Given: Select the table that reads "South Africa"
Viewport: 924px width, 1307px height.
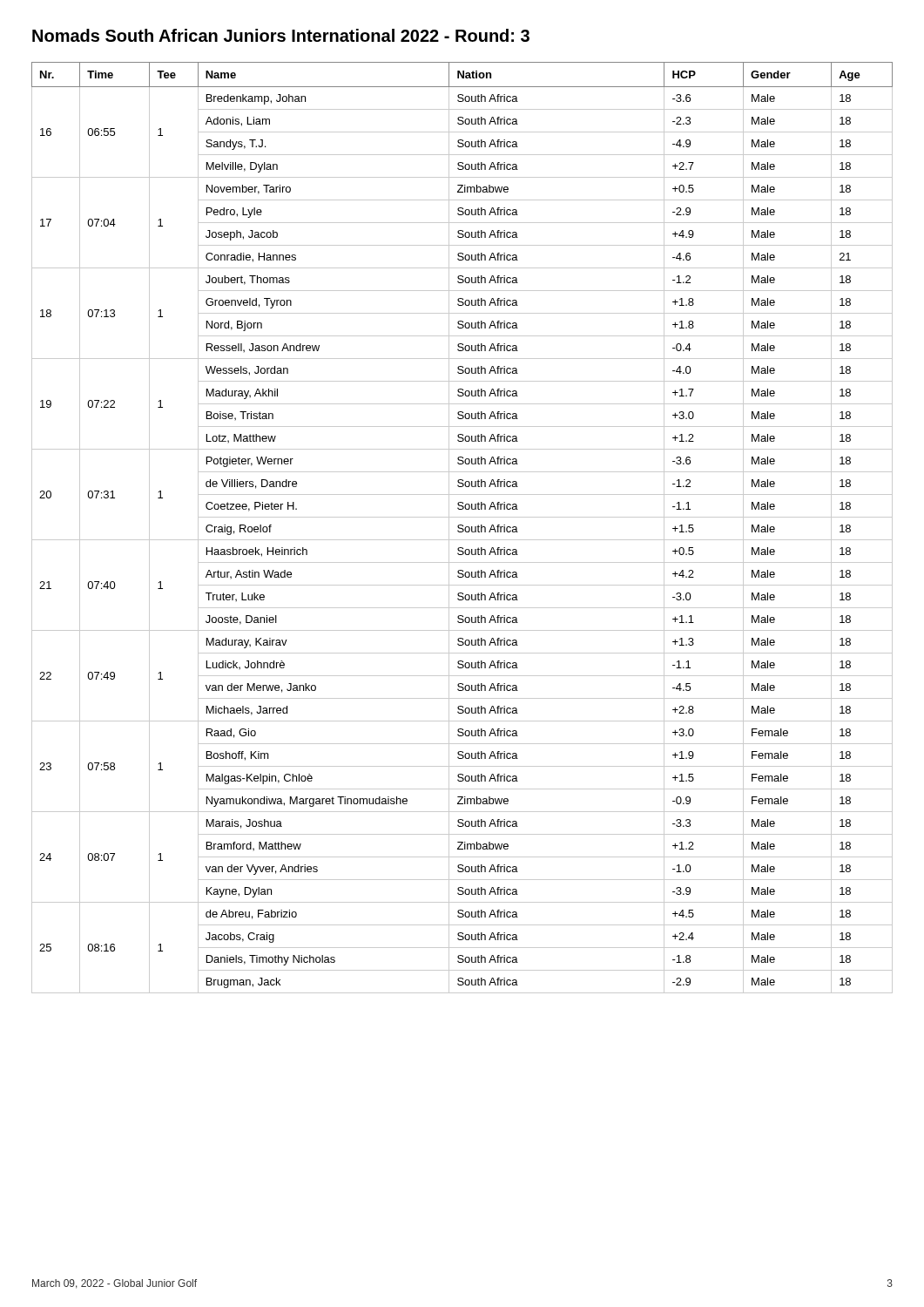Looking at the screenshot, I should [462, 528].
